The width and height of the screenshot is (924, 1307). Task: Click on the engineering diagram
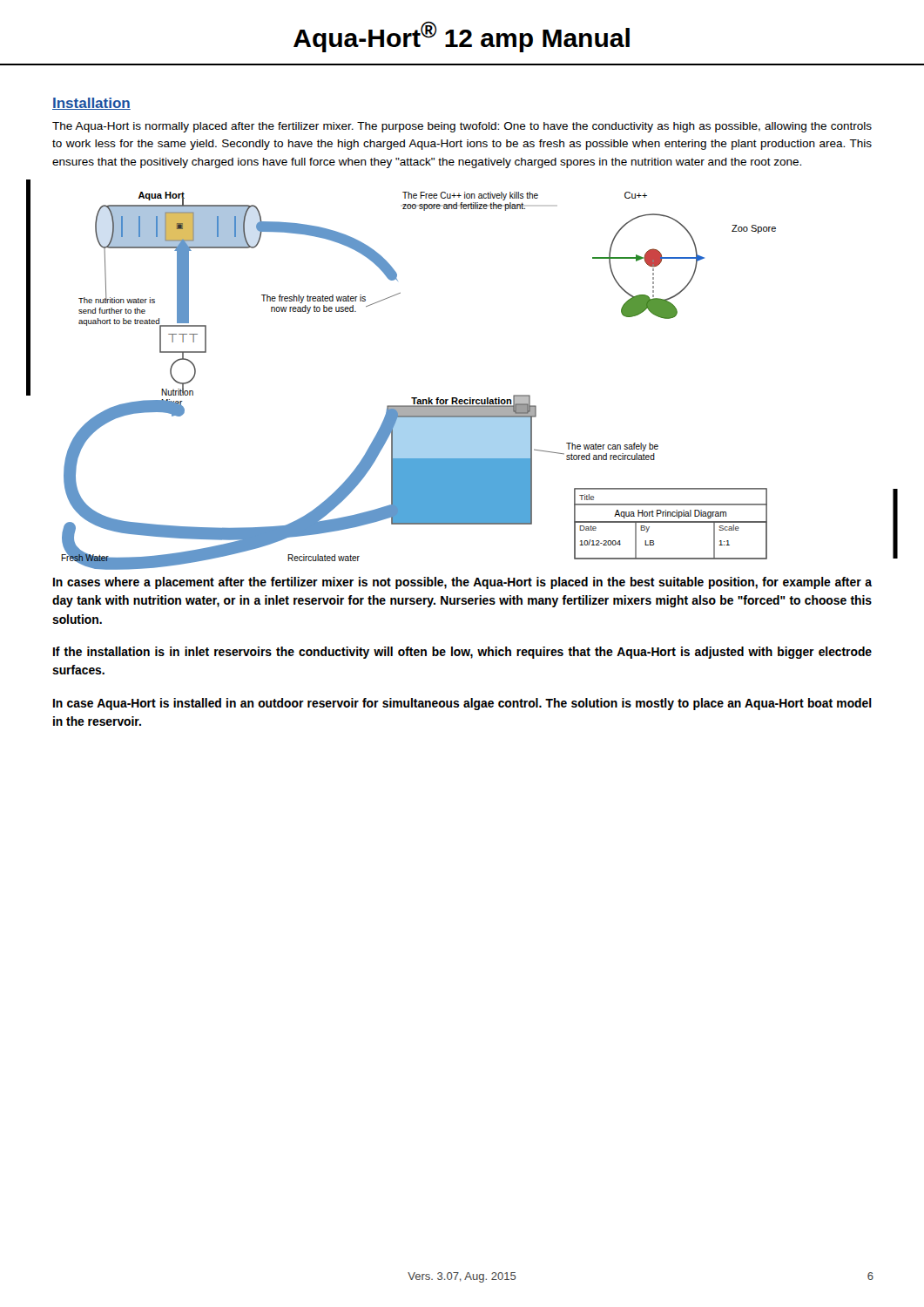[x=462, y=371]
